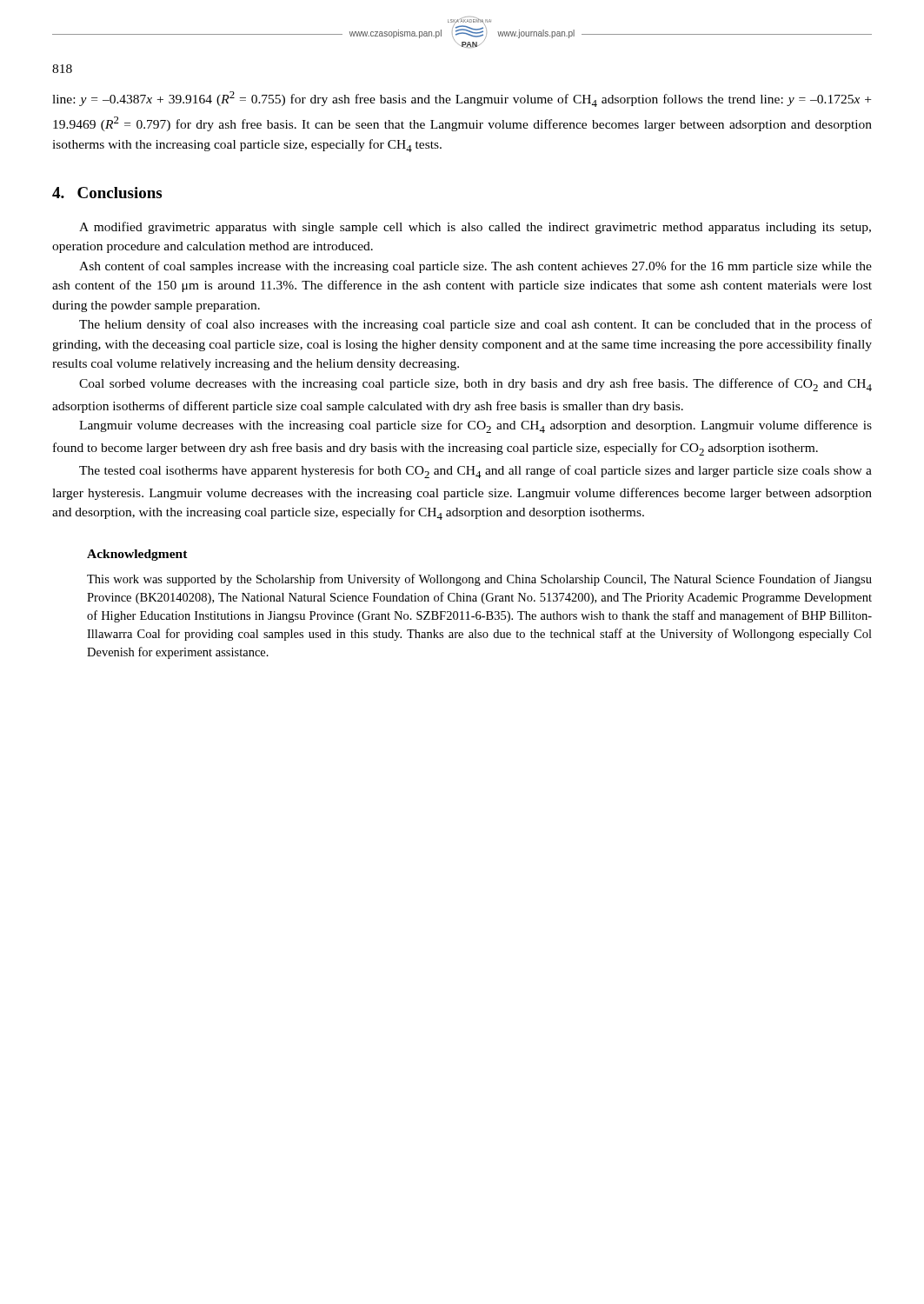Point to the block beginning "The tested coal isotherms"
The image size is (924, 1304).
(462, 492)
